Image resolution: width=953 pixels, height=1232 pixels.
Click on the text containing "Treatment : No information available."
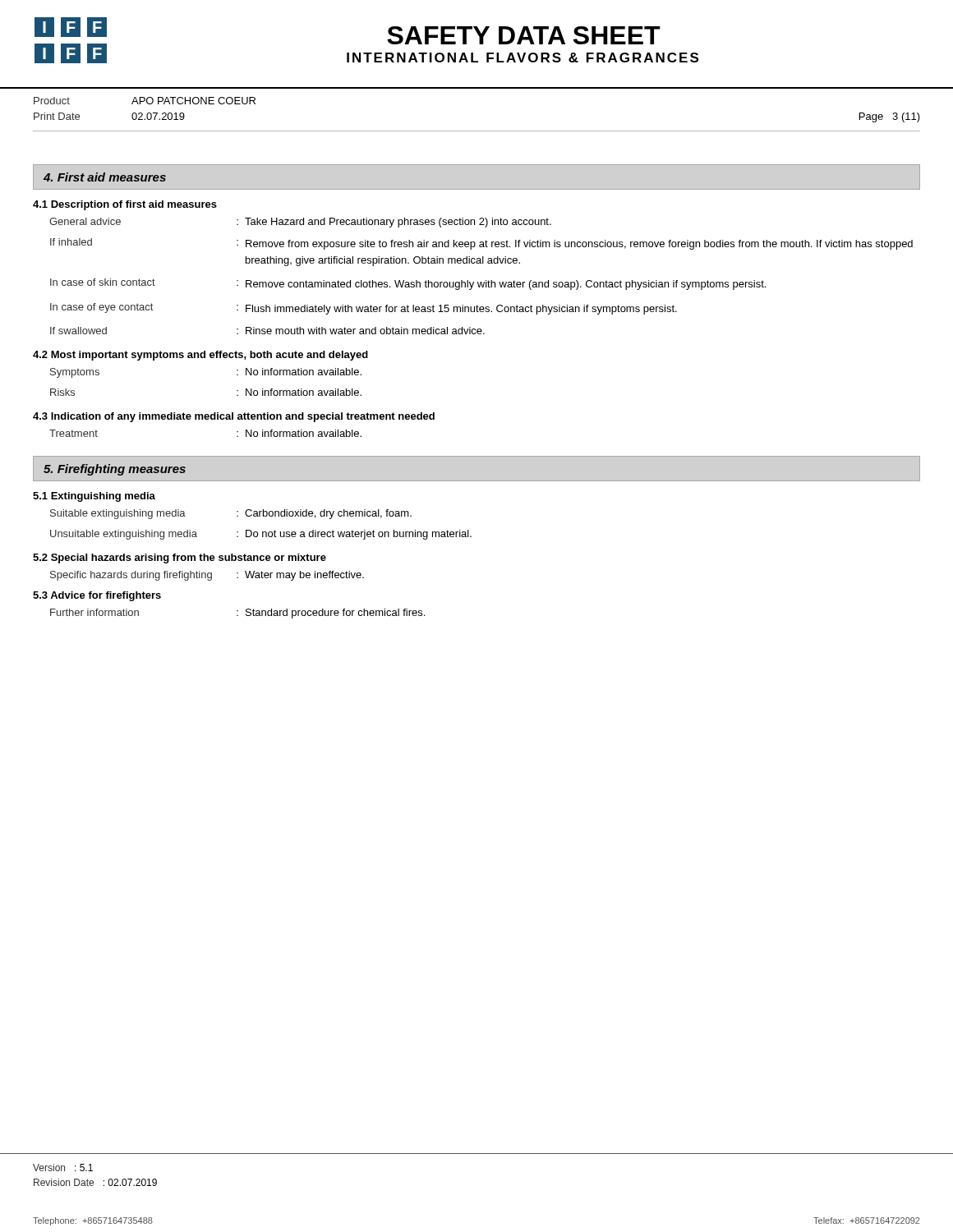pyautogui.click(x=66, y=432)
